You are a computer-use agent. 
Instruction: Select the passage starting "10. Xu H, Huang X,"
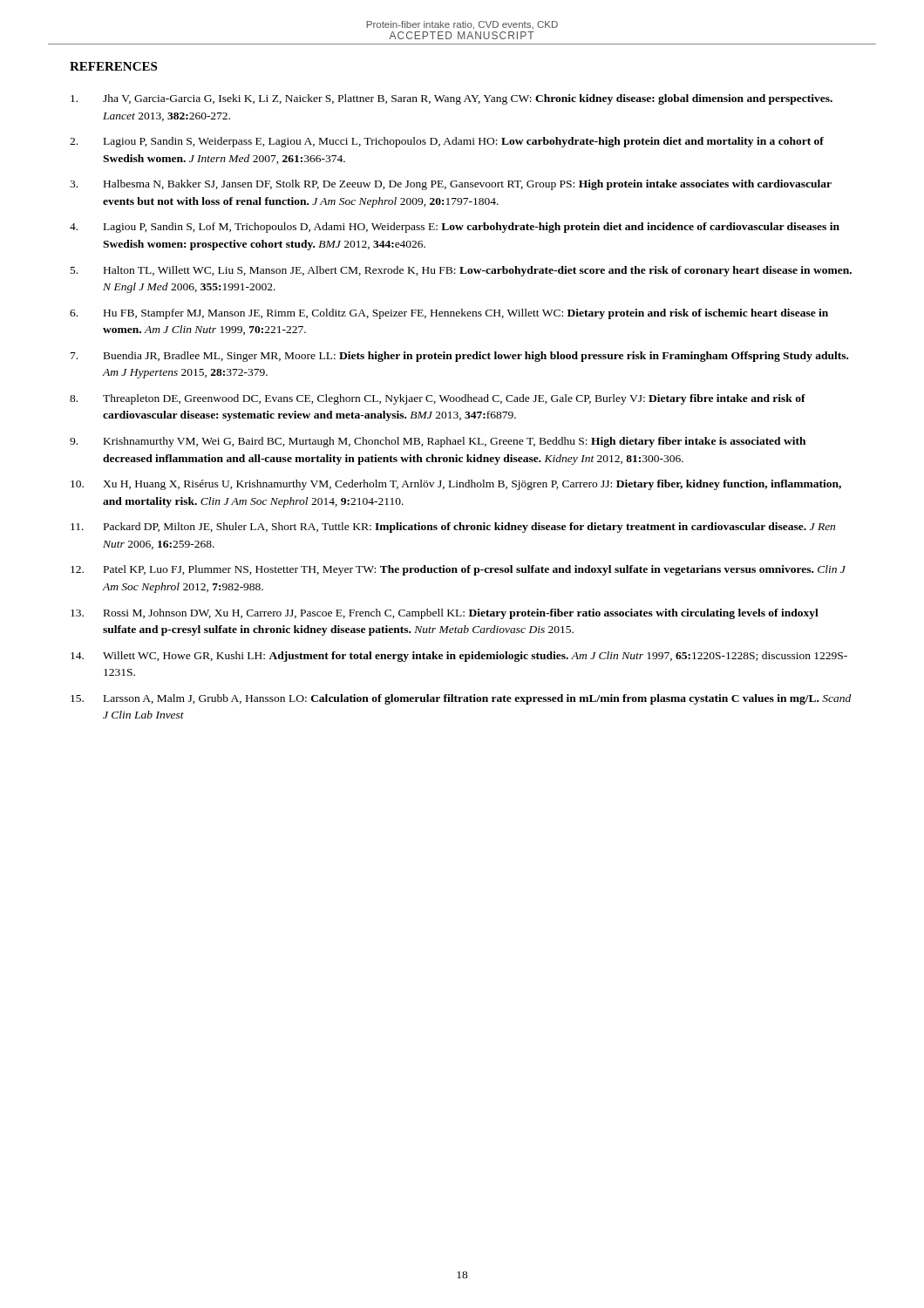click(x=462, y=492)
